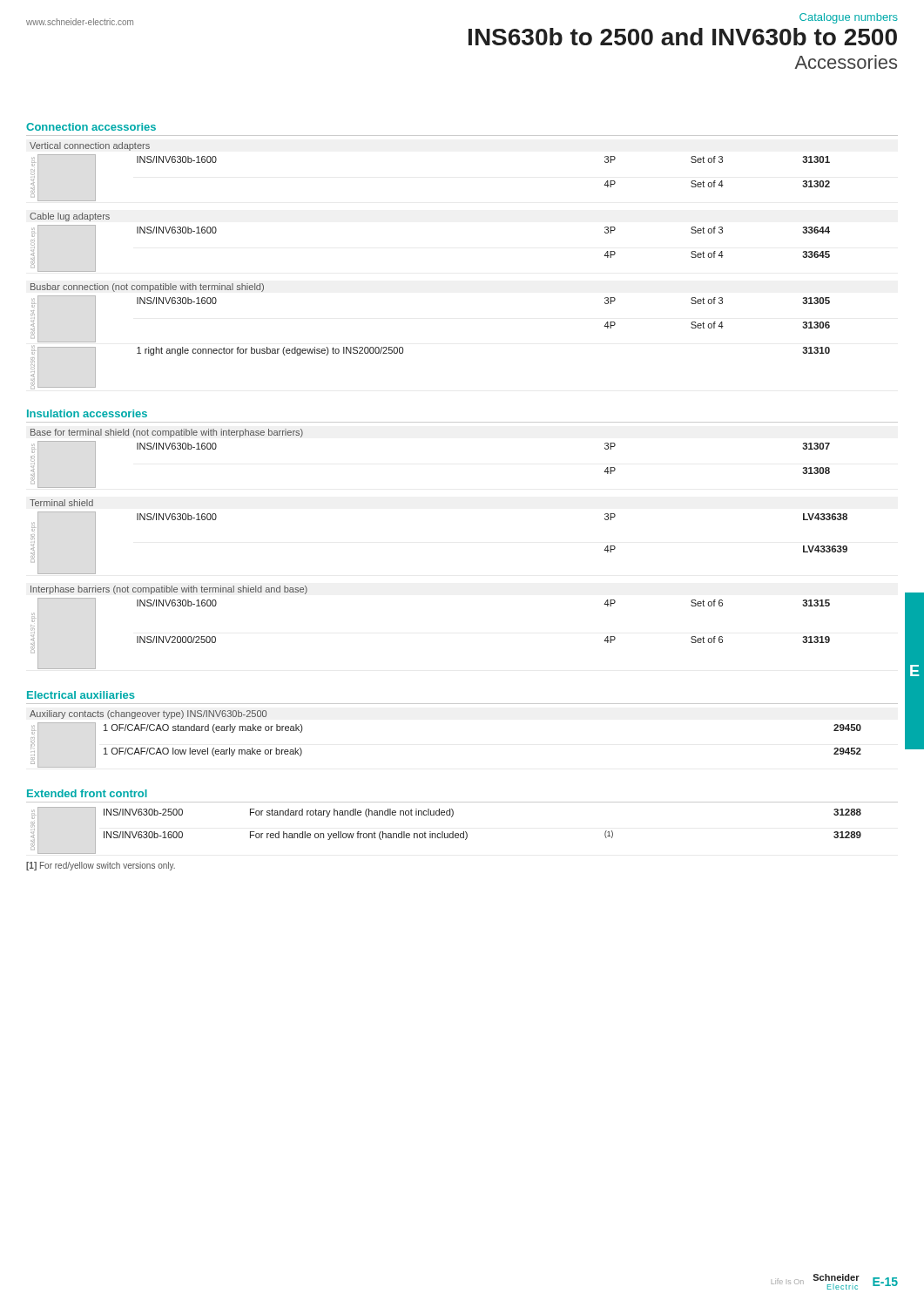Click on the text block starting "Terminal shield"
Image resolution: width=924 pixels, height=1307 pixels.
(x=62, y=503)
